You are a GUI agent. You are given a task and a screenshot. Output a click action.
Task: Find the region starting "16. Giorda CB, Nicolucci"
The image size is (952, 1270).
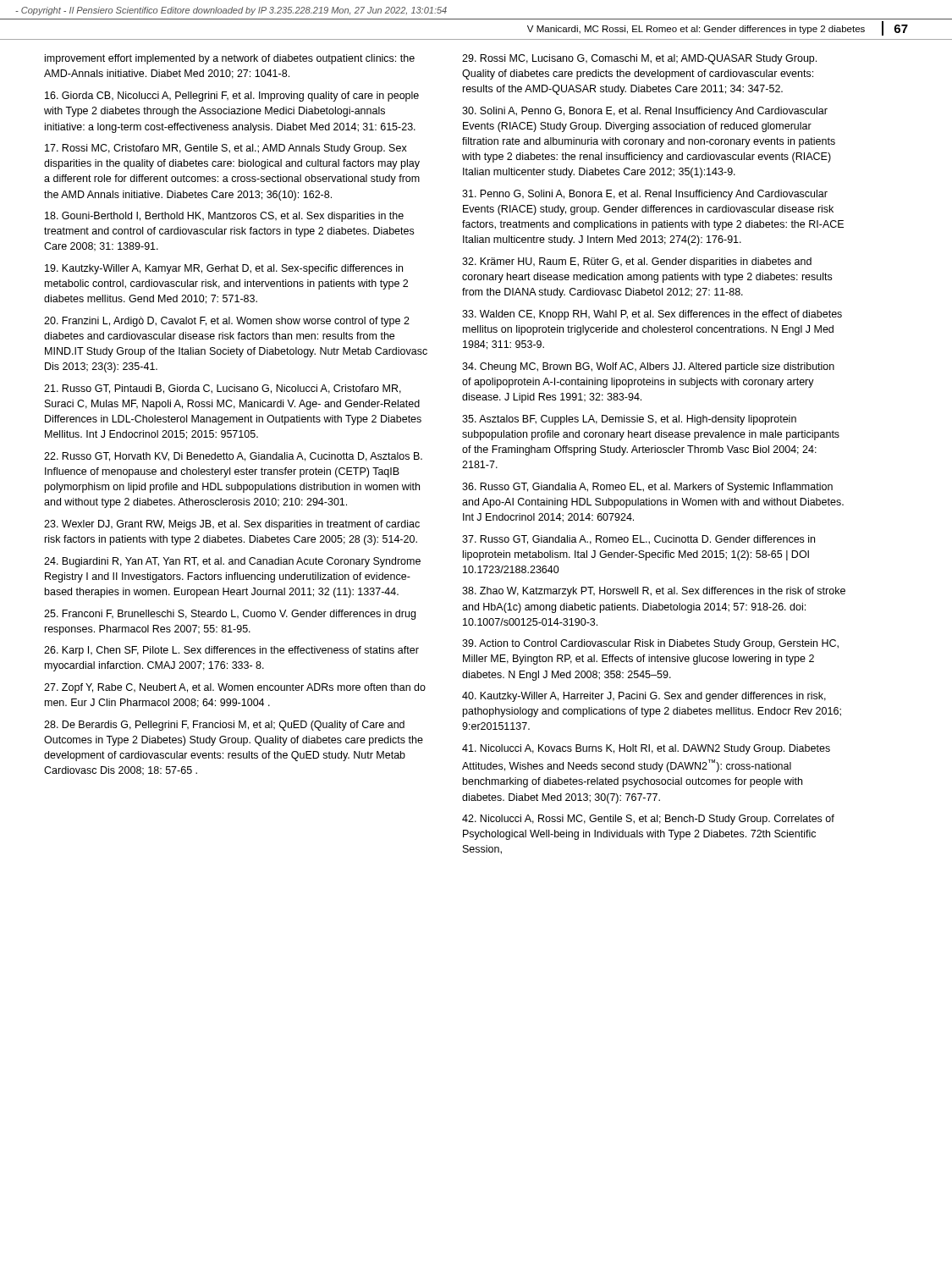(232, 111)
